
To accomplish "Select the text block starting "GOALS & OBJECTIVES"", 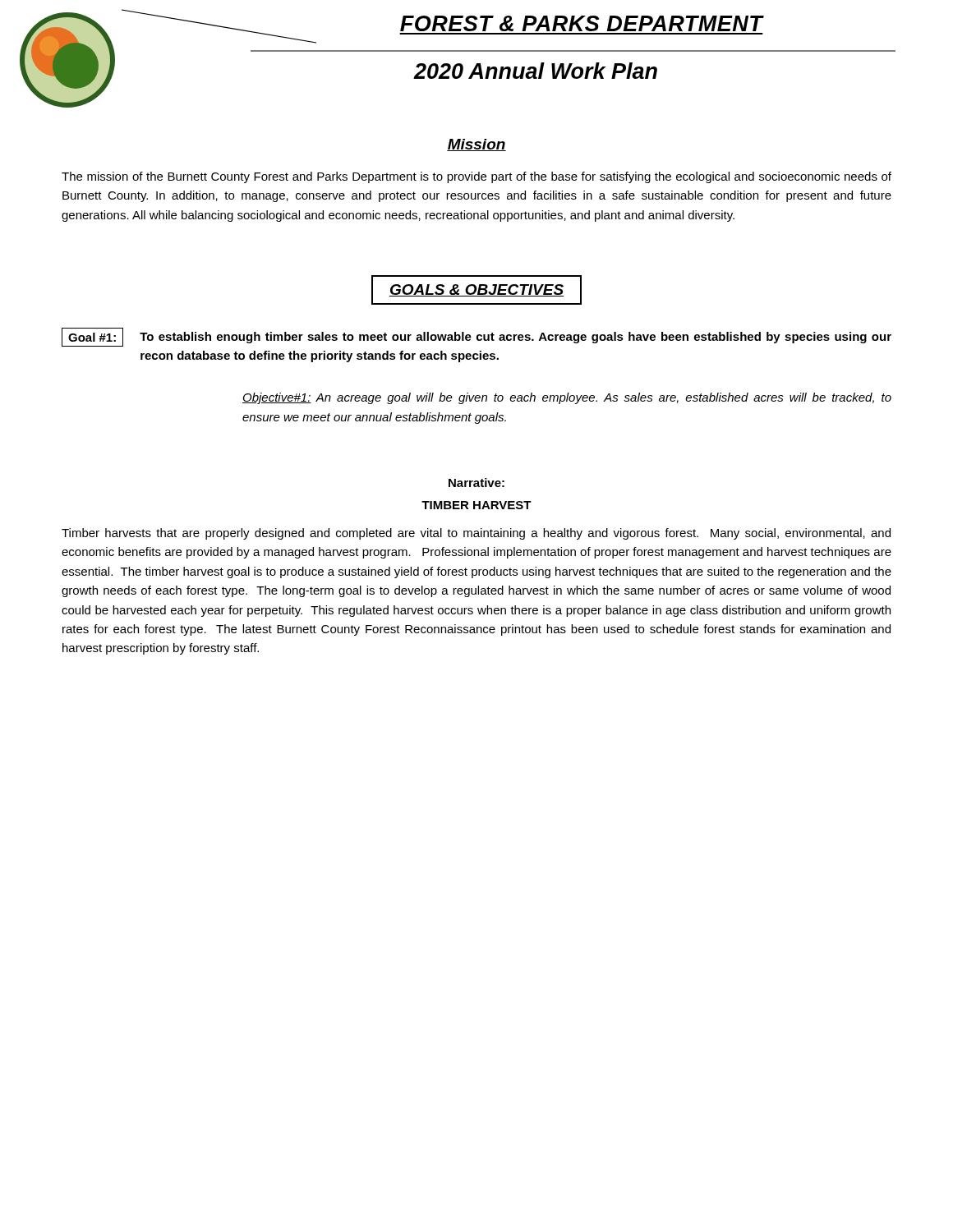I will click(476, 290).
